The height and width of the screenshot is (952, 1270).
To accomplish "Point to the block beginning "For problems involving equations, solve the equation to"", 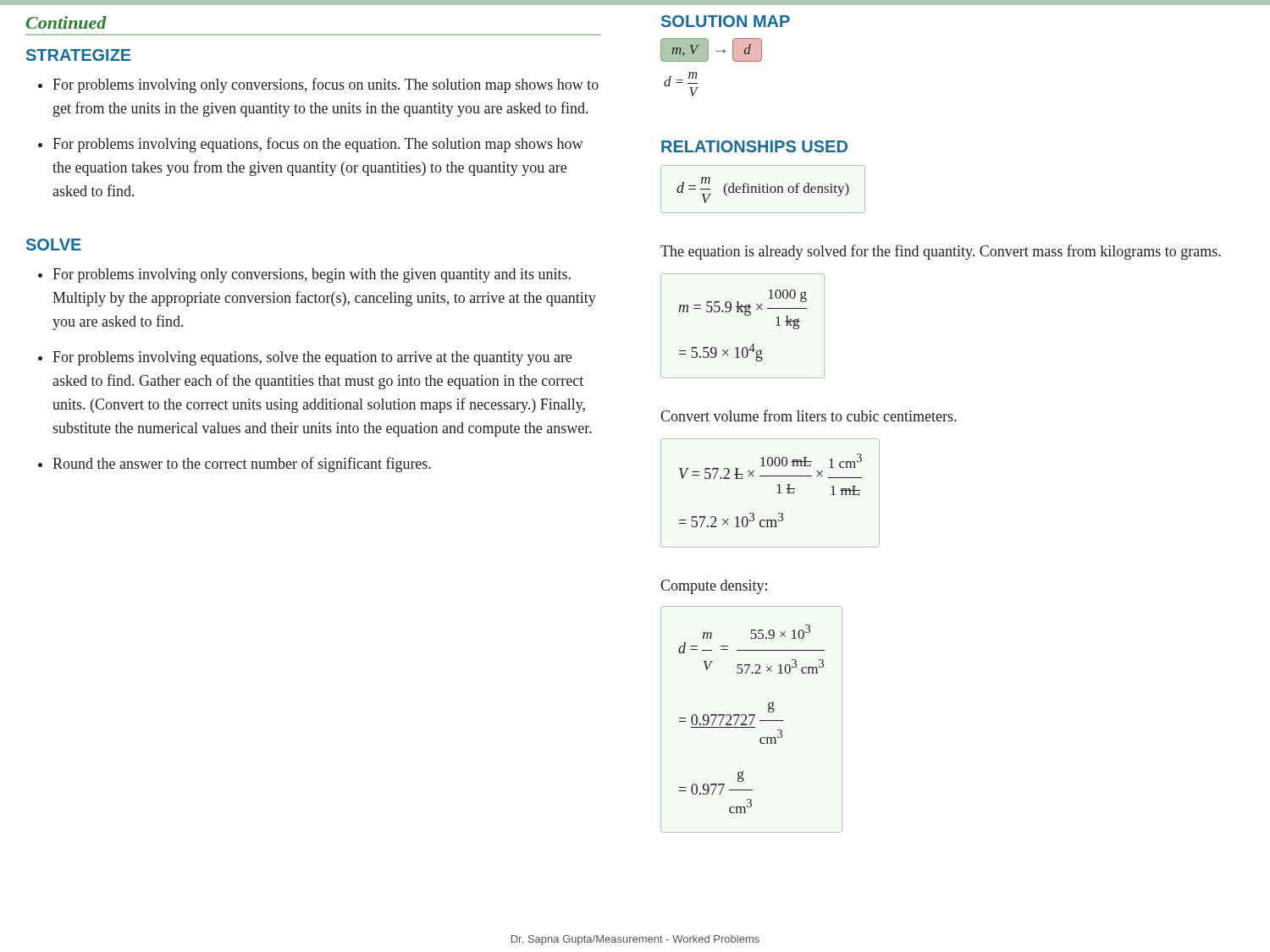I will [323, 393].
